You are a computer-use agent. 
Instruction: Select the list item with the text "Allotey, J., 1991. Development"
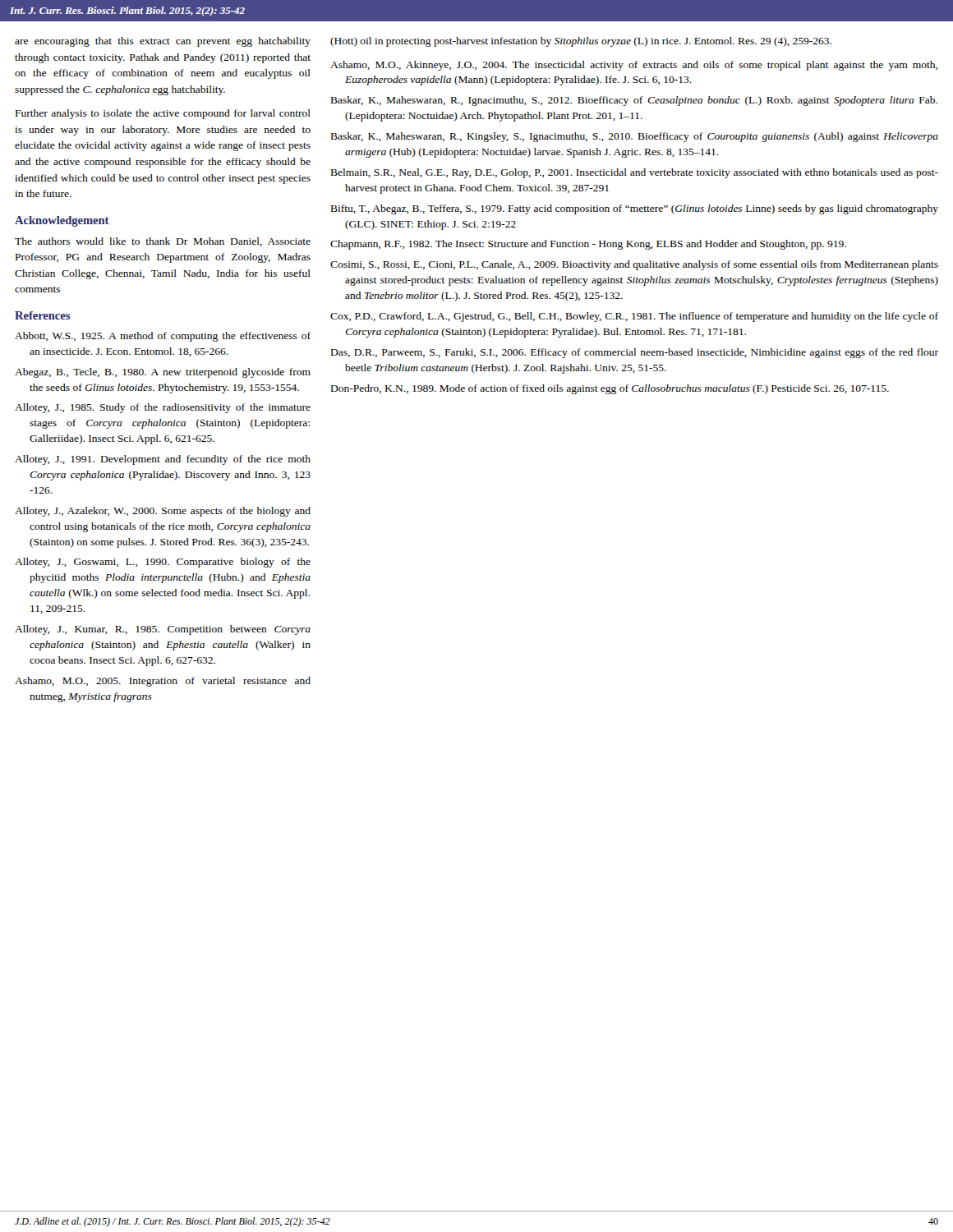163,474
